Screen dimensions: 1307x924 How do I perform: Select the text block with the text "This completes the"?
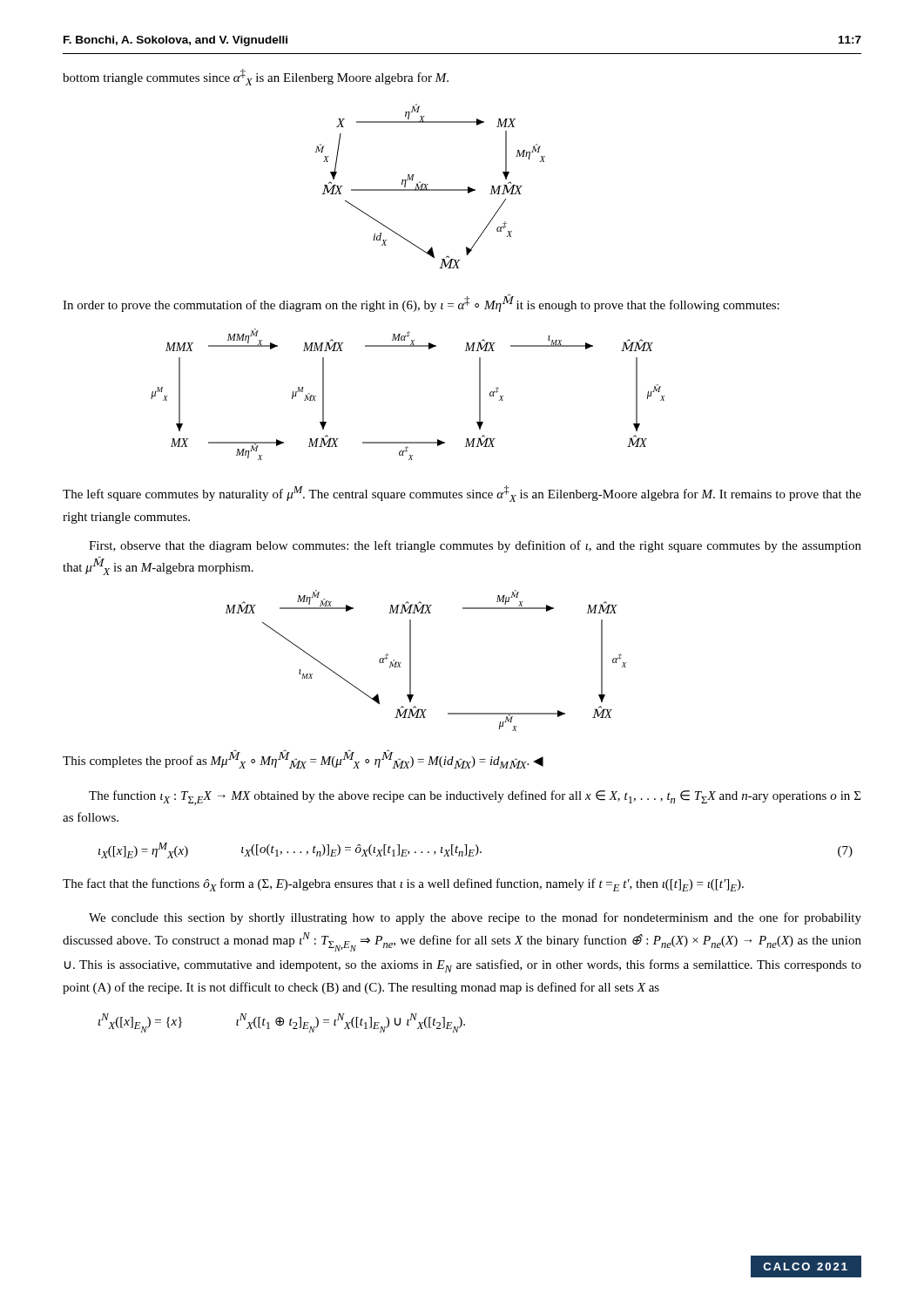303,760
